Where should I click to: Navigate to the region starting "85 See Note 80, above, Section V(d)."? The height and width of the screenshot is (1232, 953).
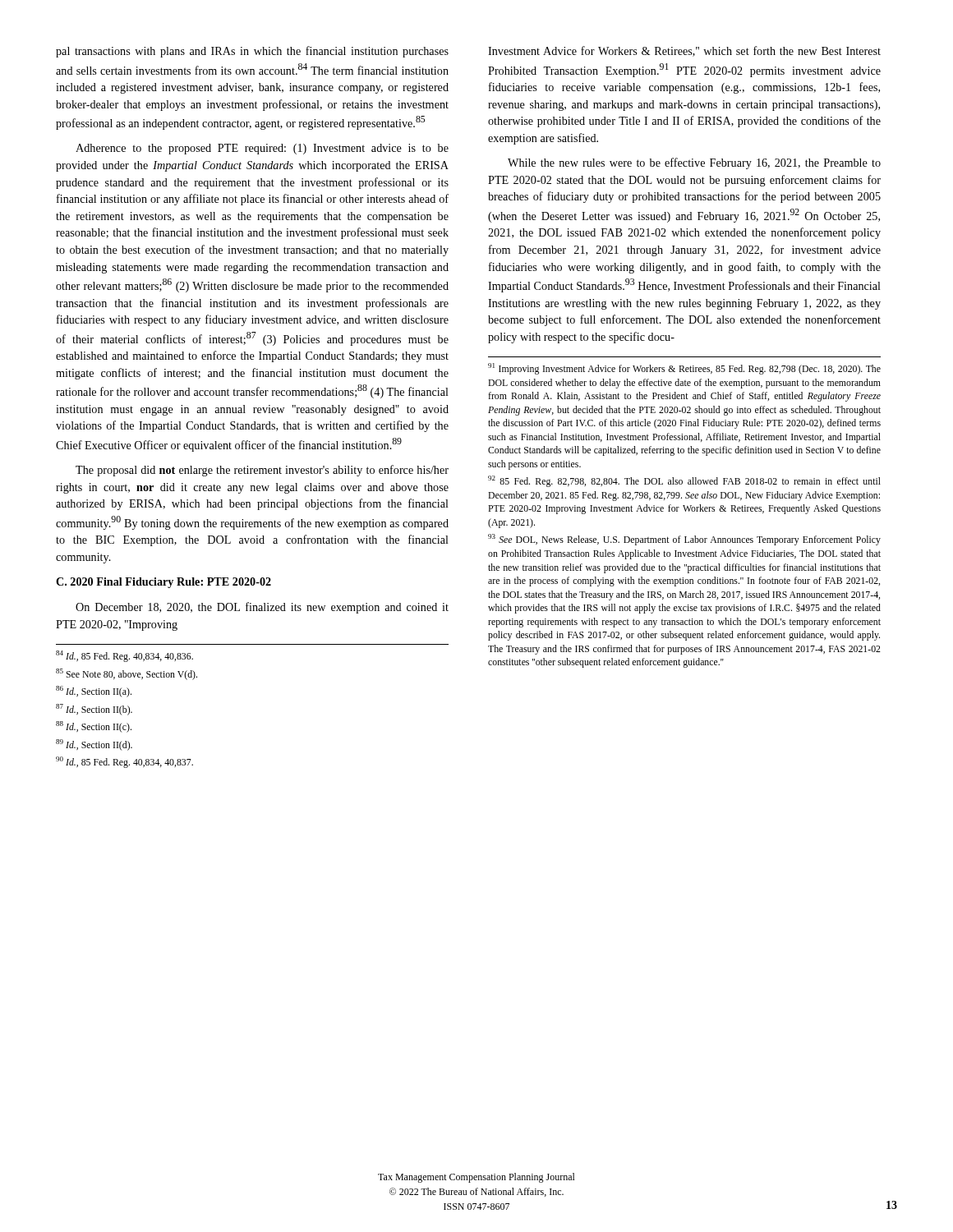(x=127, y=674)
